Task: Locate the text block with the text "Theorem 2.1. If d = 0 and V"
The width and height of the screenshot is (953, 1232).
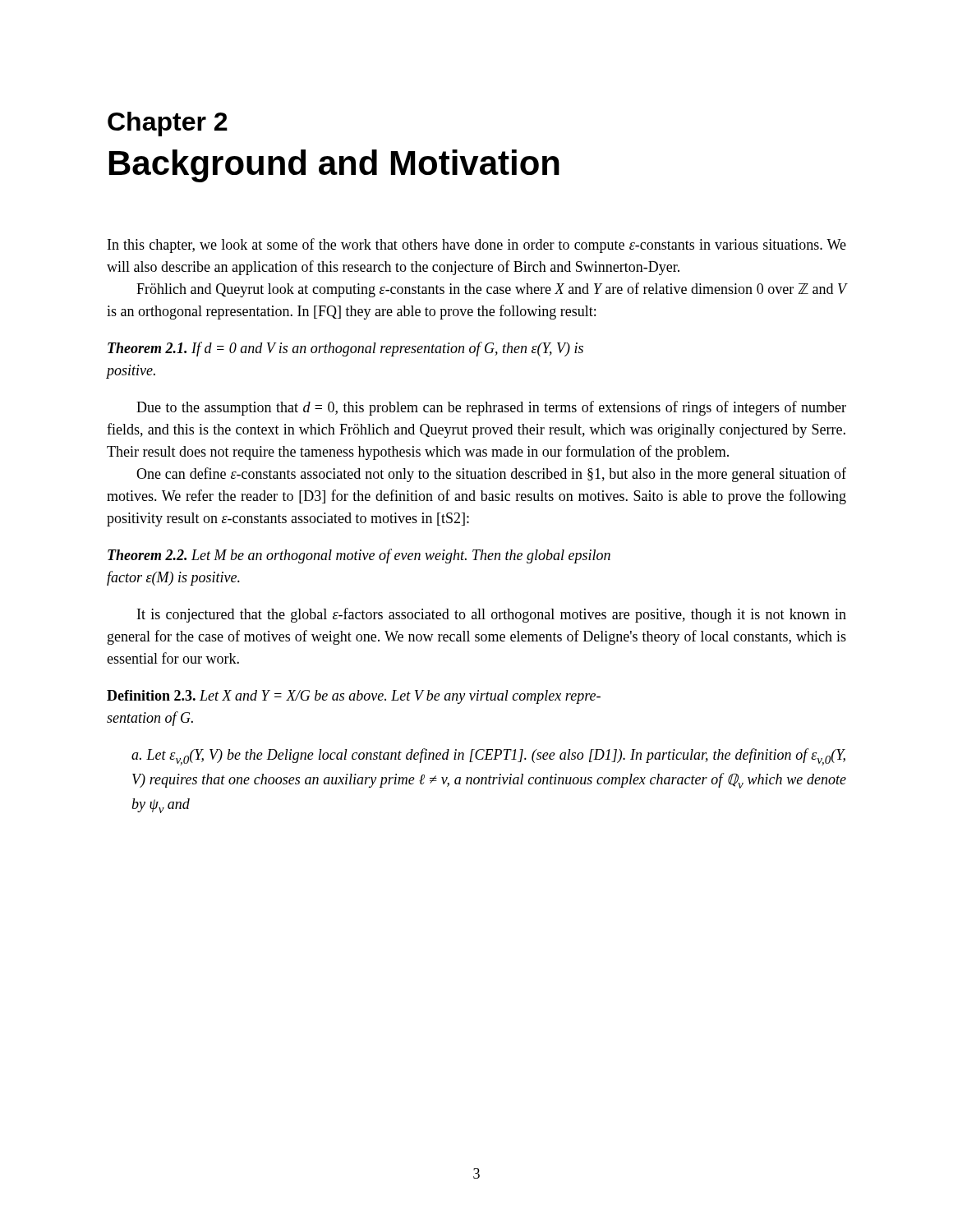Action: (345, 359)
